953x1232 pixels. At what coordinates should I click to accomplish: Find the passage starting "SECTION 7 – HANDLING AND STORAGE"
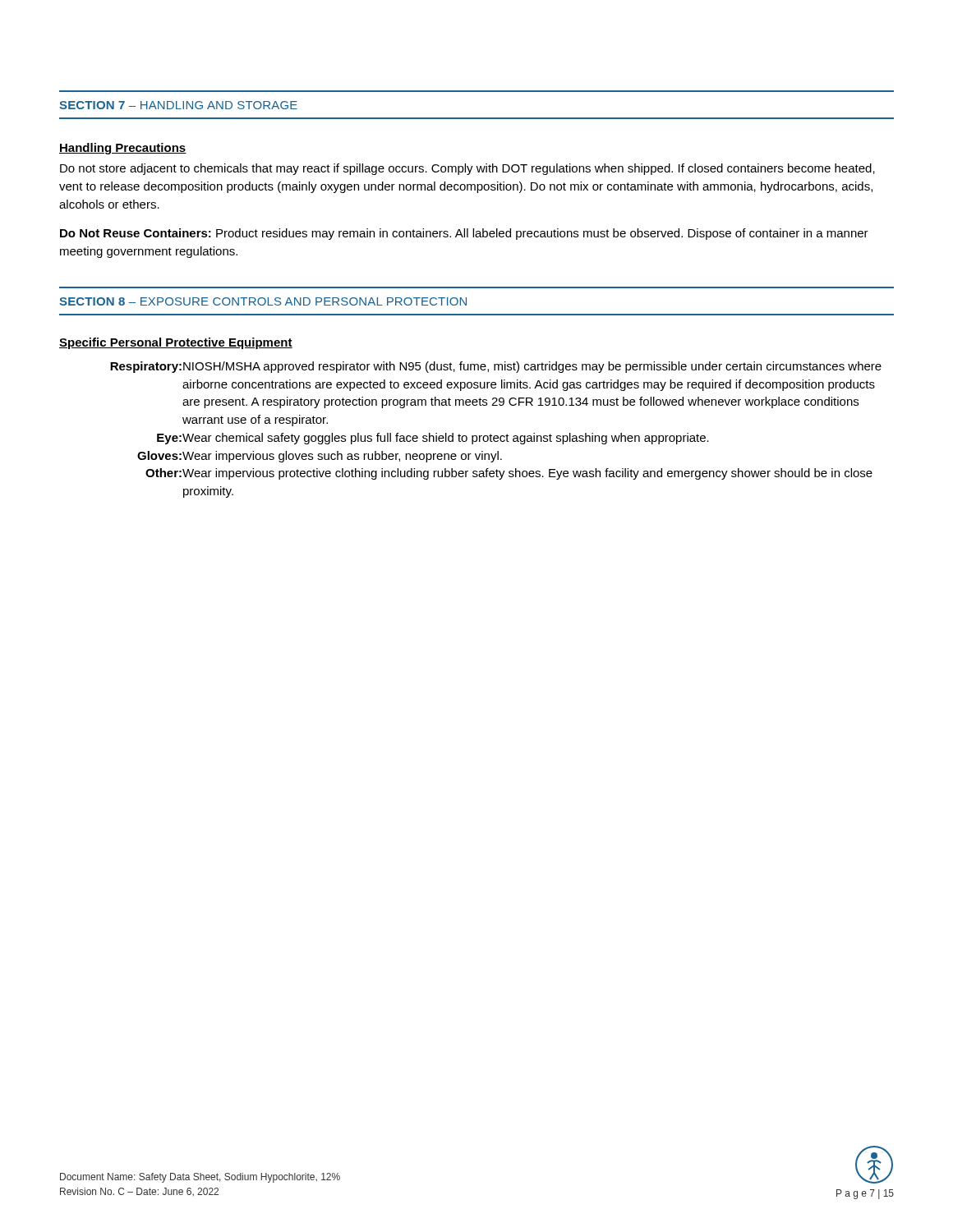178,105
